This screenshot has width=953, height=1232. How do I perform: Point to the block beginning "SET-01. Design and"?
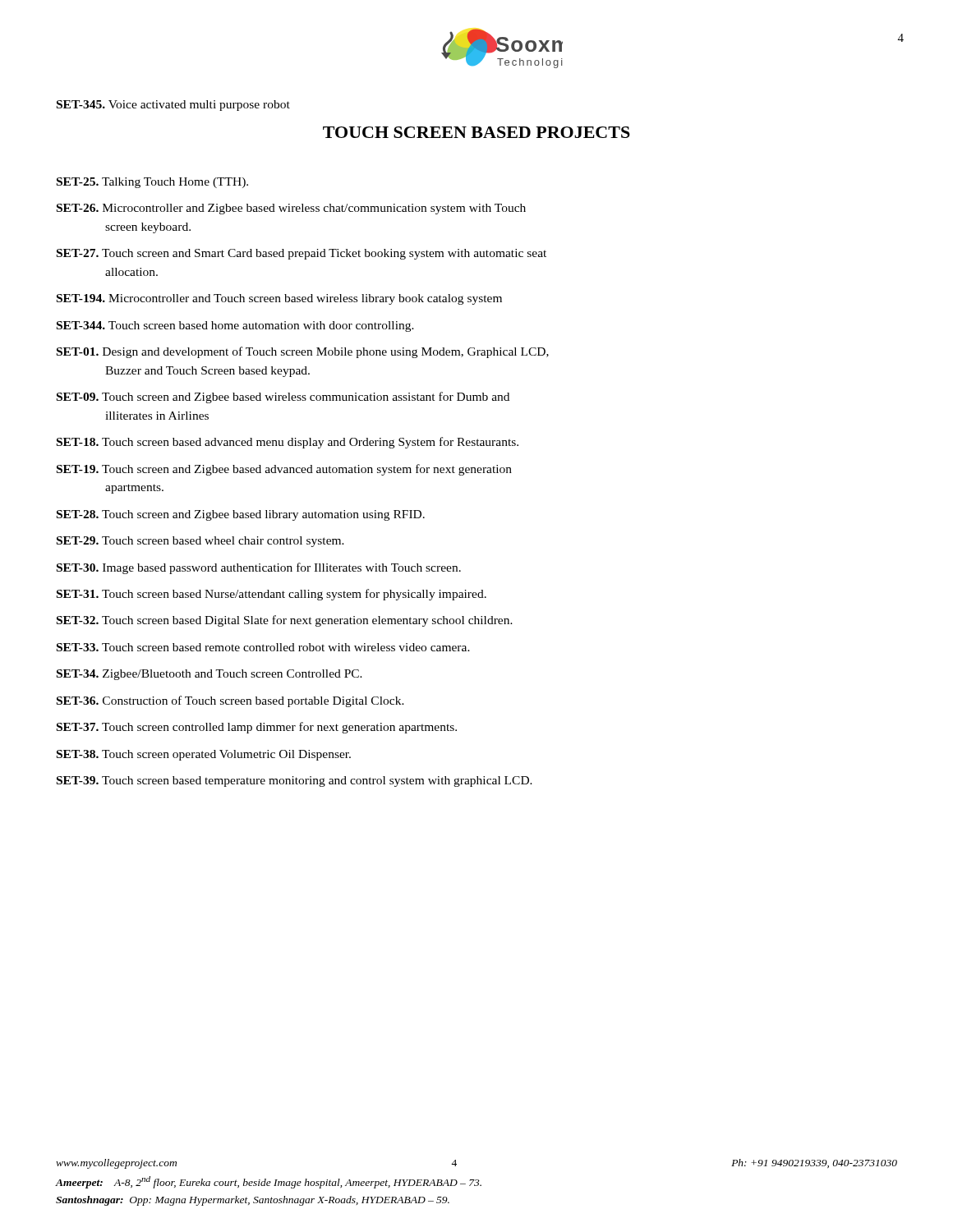point(302,361)
